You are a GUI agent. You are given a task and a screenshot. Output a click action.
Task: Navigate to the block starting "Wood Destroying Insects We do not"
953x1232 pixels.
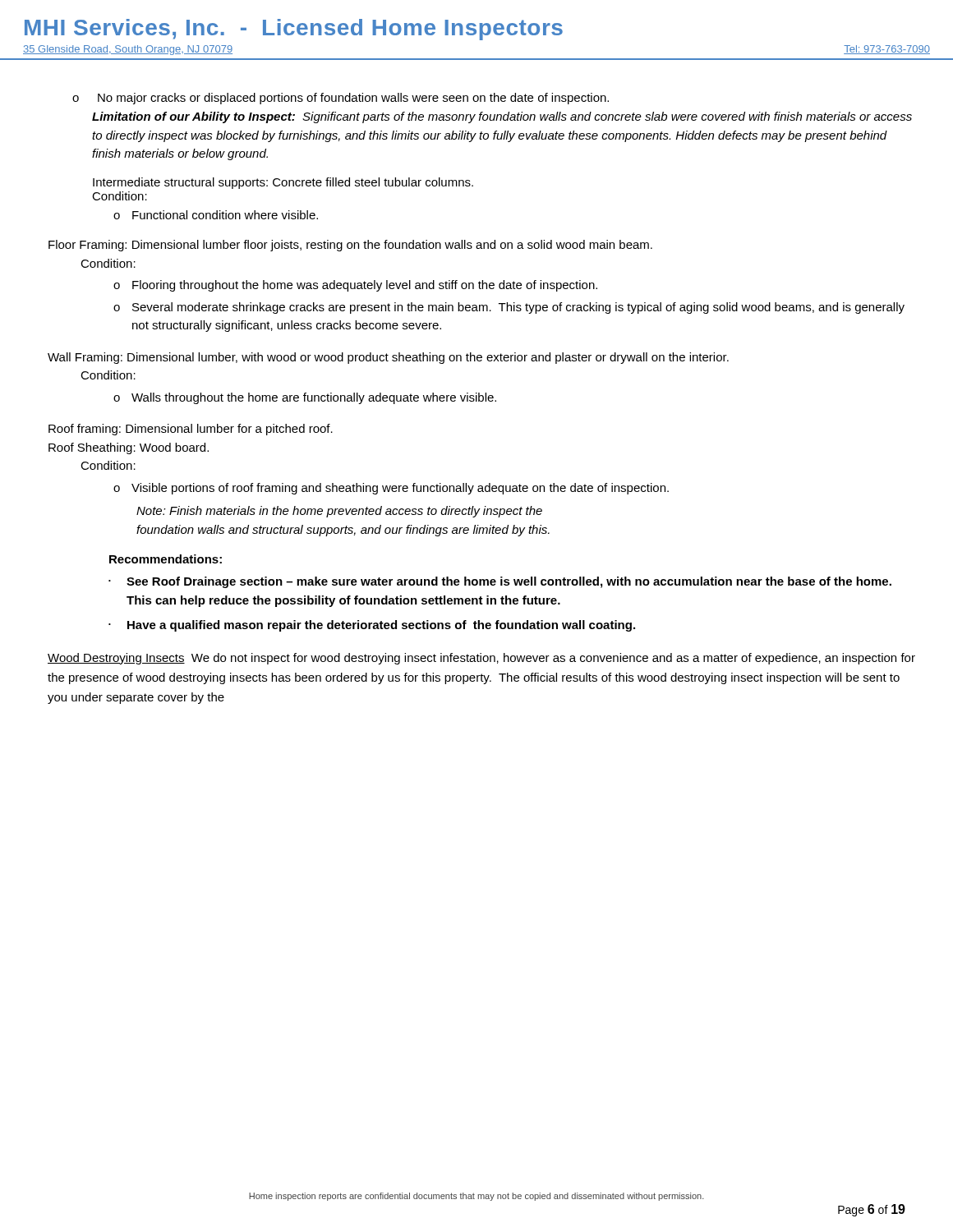(481, 677)
